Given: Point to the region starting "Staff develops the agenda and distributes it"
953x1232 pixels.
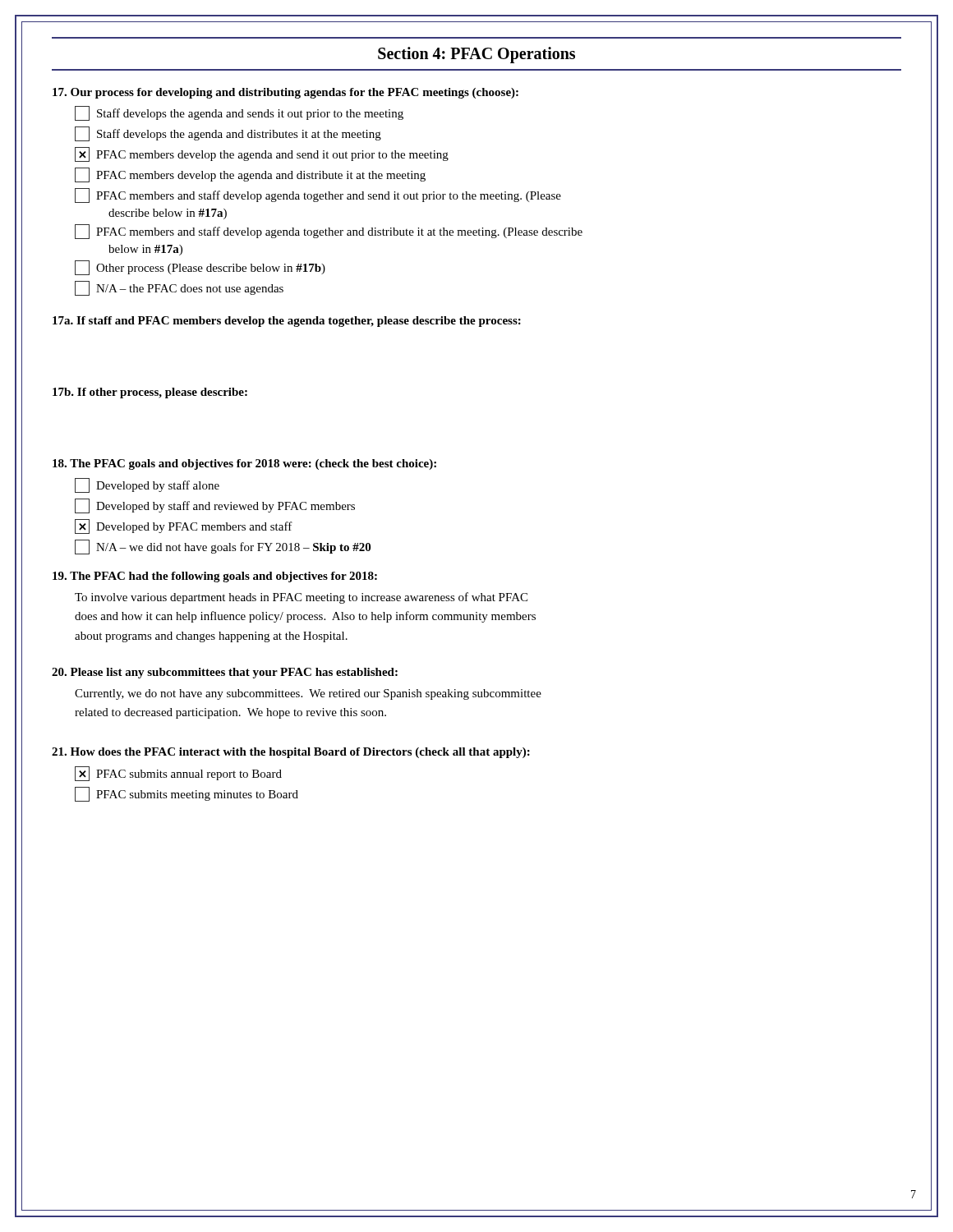Looking at the screenshot, I should (228, 134).
